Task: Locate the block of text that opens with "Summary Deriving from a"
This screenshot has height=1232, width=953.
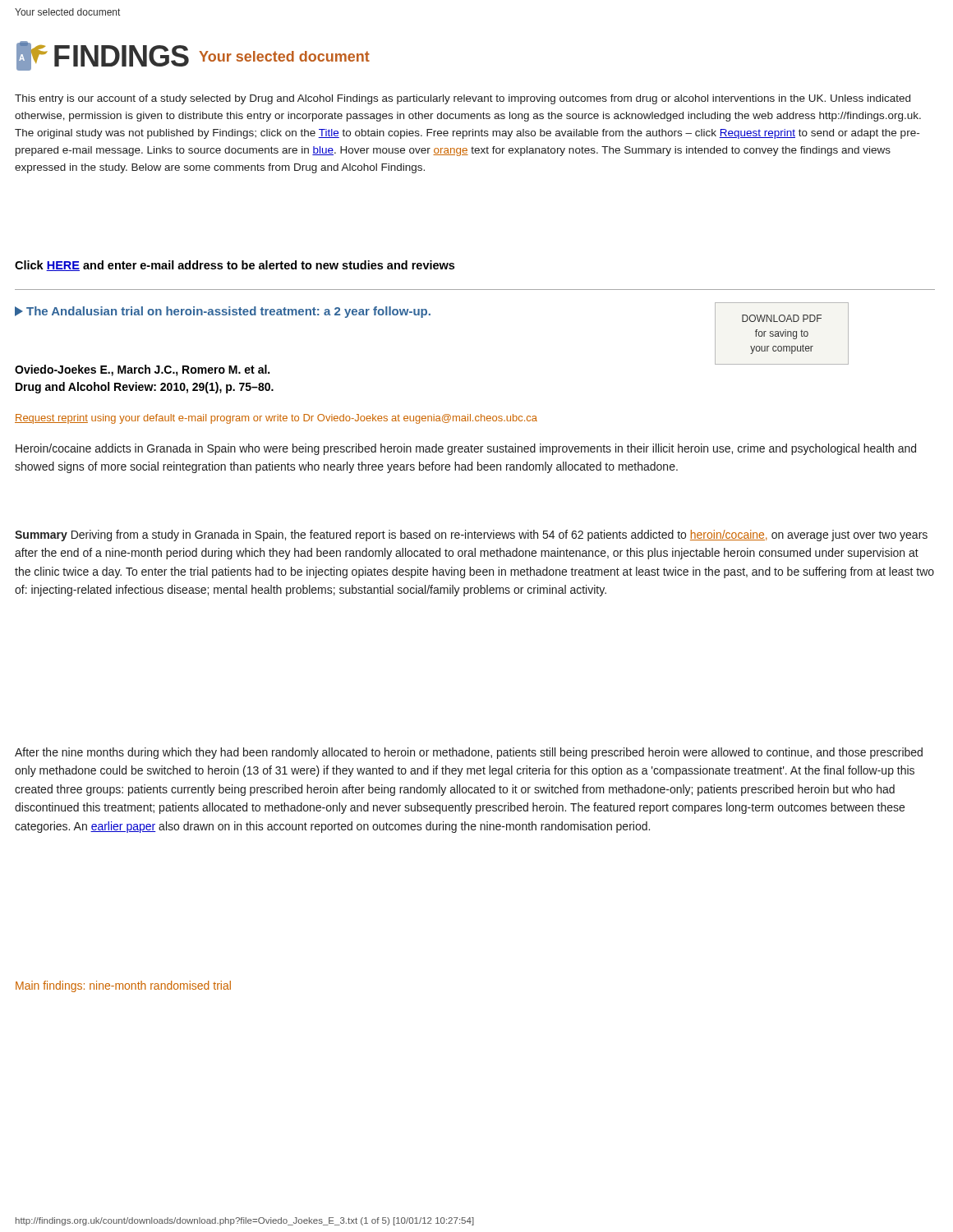Action: (x=474, y=562)
